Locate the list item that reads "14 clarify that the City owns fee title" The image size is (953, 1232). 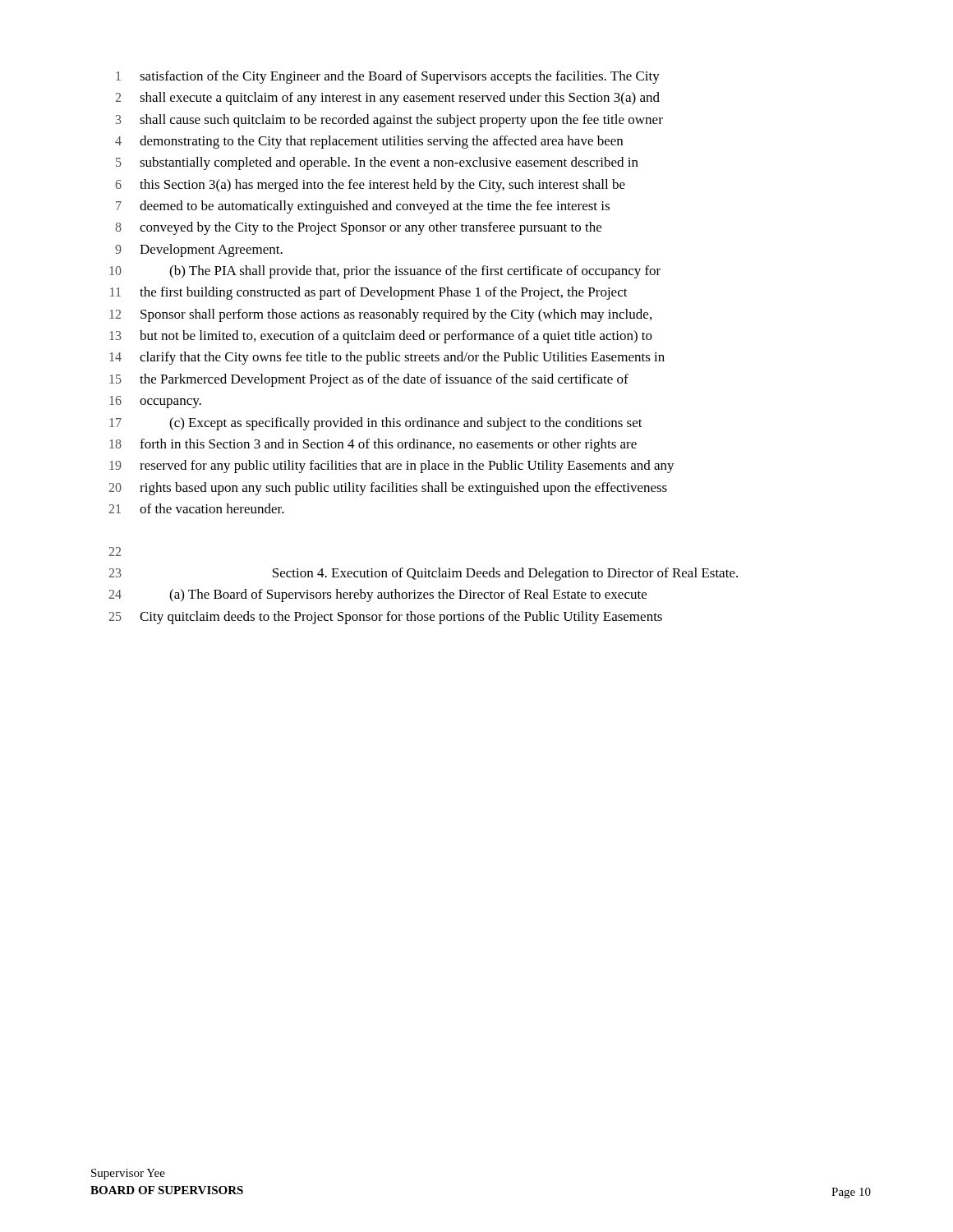[x=481, y=358]
